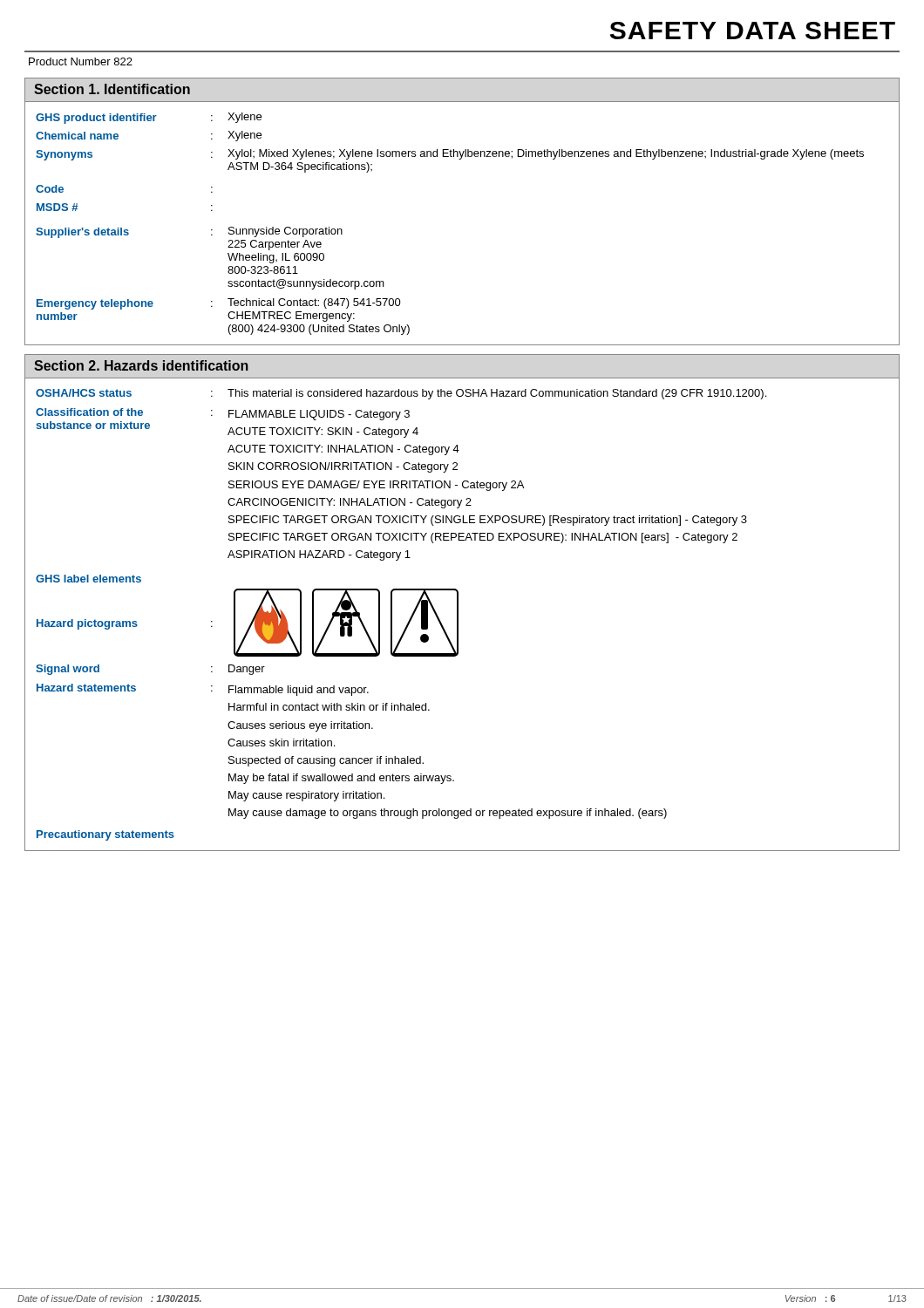Navigate to the text starting "Code :"
Image resolution: width=924 pixels, height=1308 pixels.
[48, 188]
